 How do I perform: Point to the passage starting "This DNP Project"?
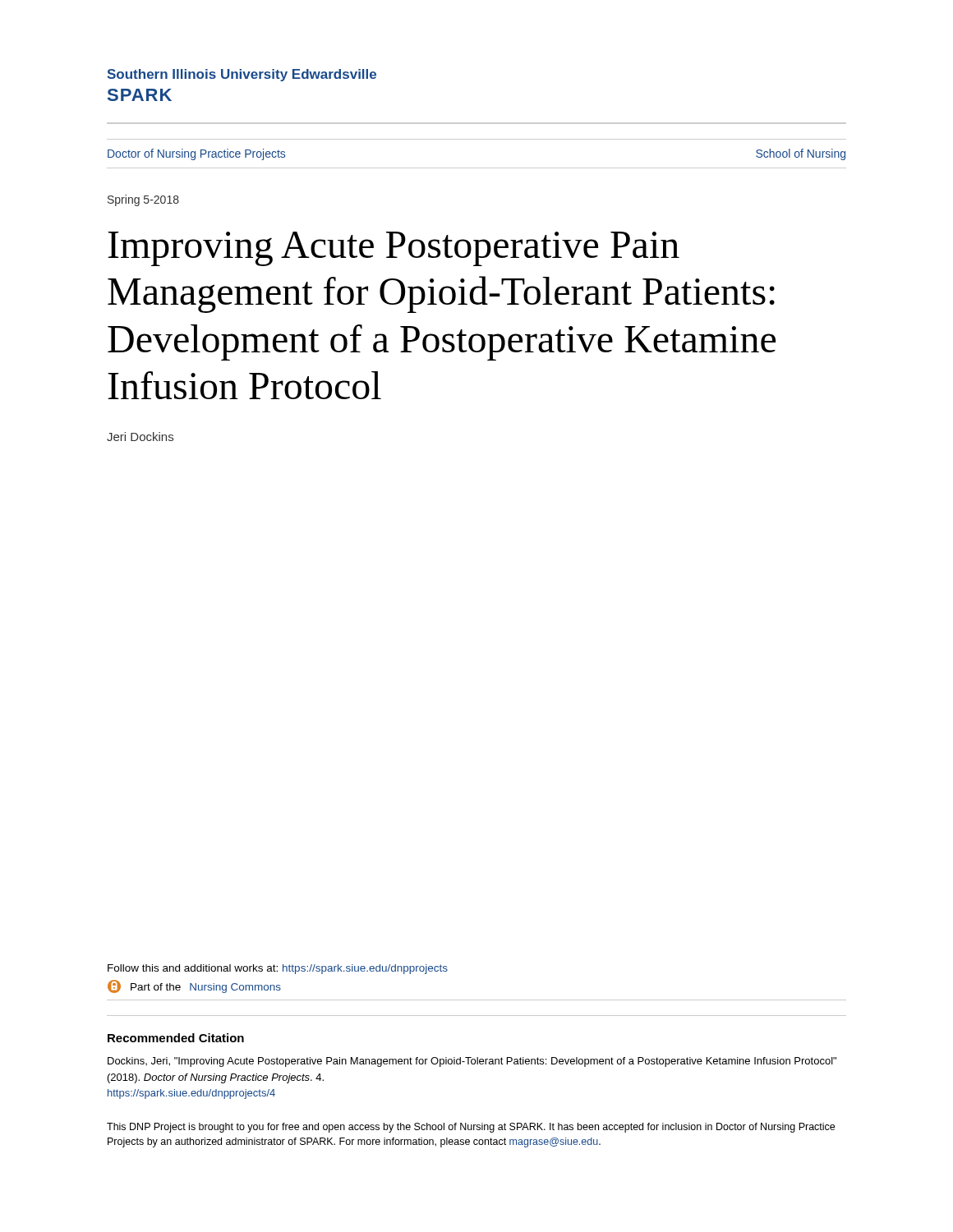[x=471, y=1134]
